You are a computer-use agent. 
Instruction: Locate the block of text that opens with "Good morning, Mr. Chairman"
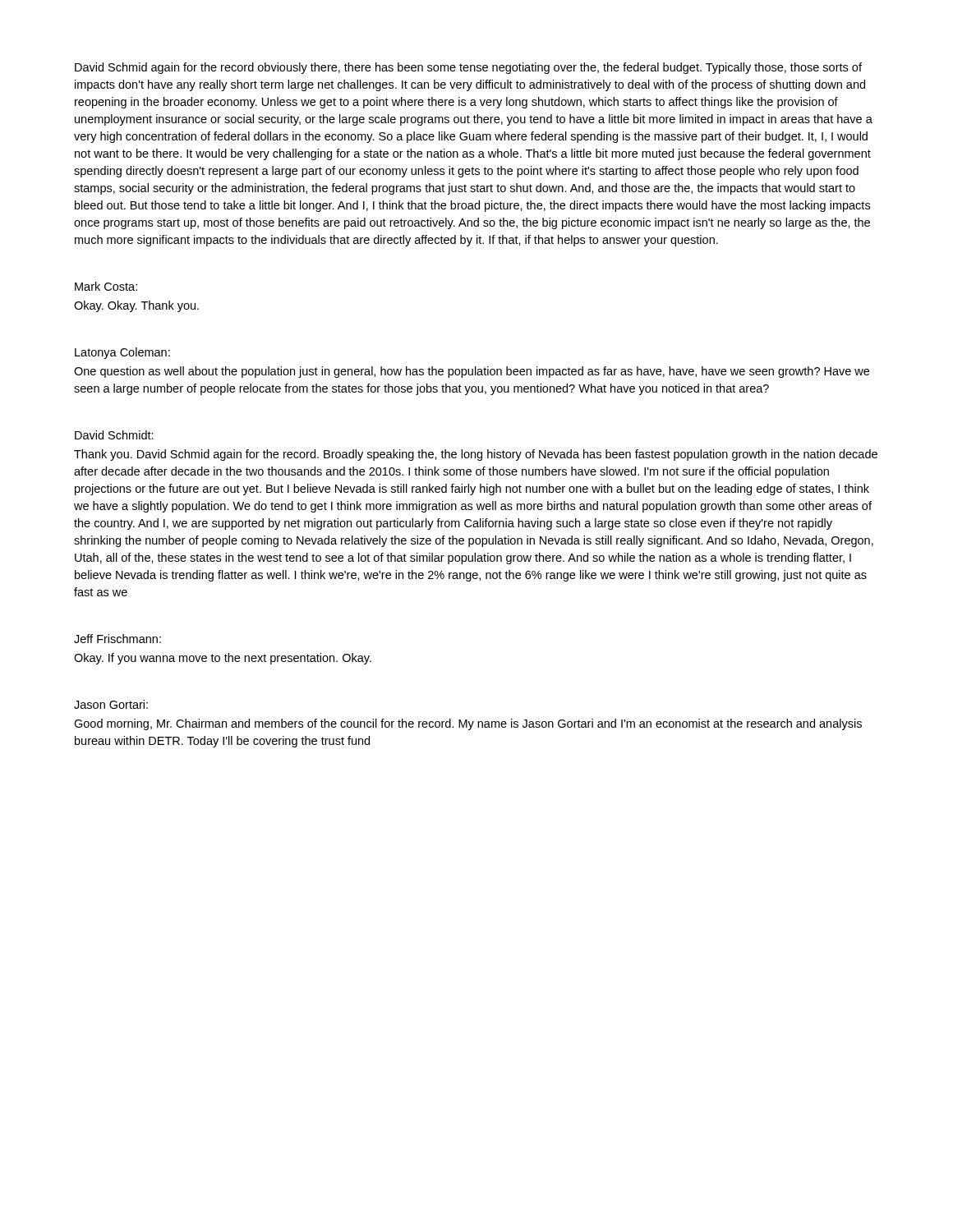468,733
